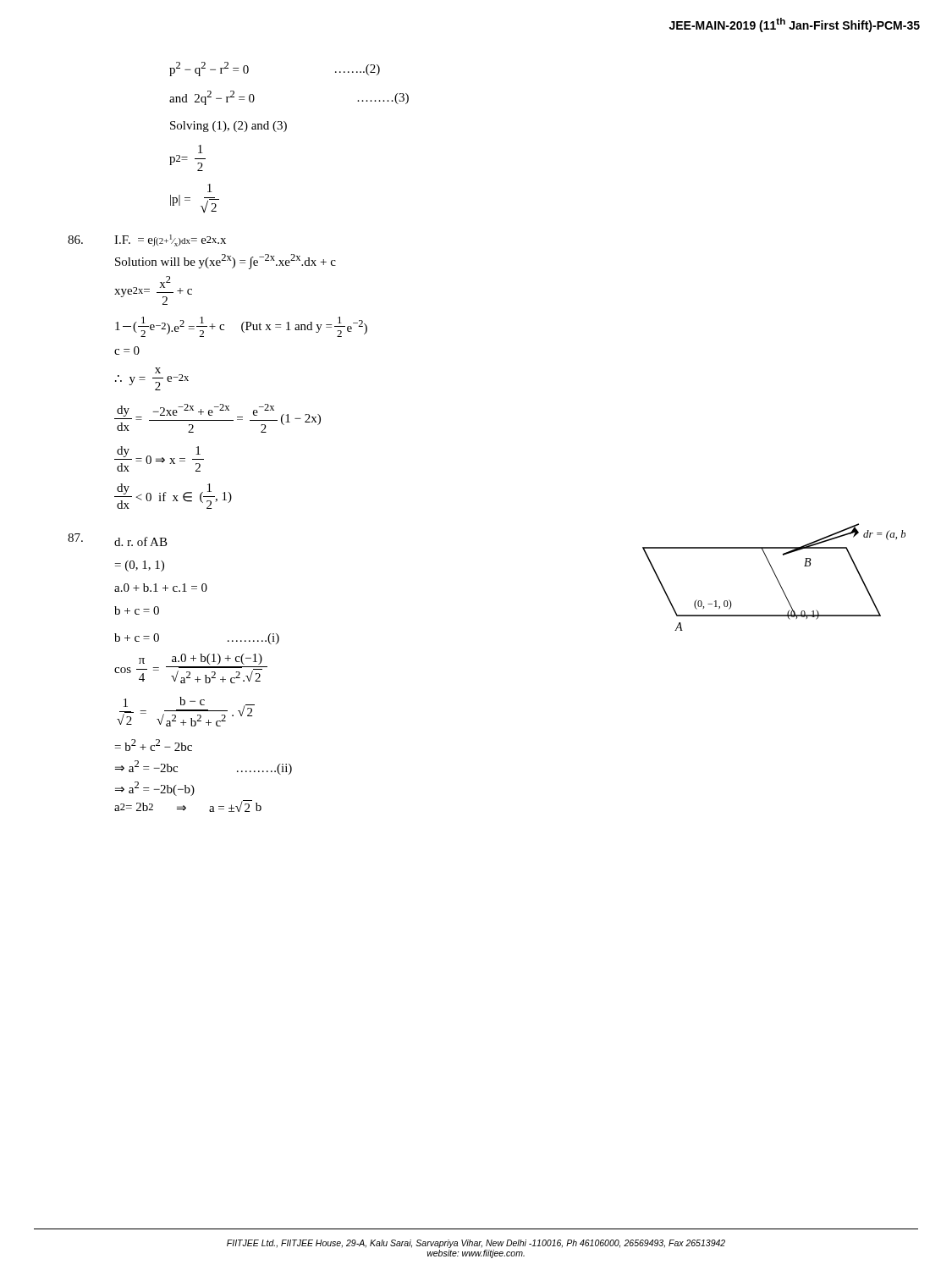The image size is (952, 1270).
Task: Find the formula that says "dy dx < 0 if x ∈ ("
Action: (173, 497)
